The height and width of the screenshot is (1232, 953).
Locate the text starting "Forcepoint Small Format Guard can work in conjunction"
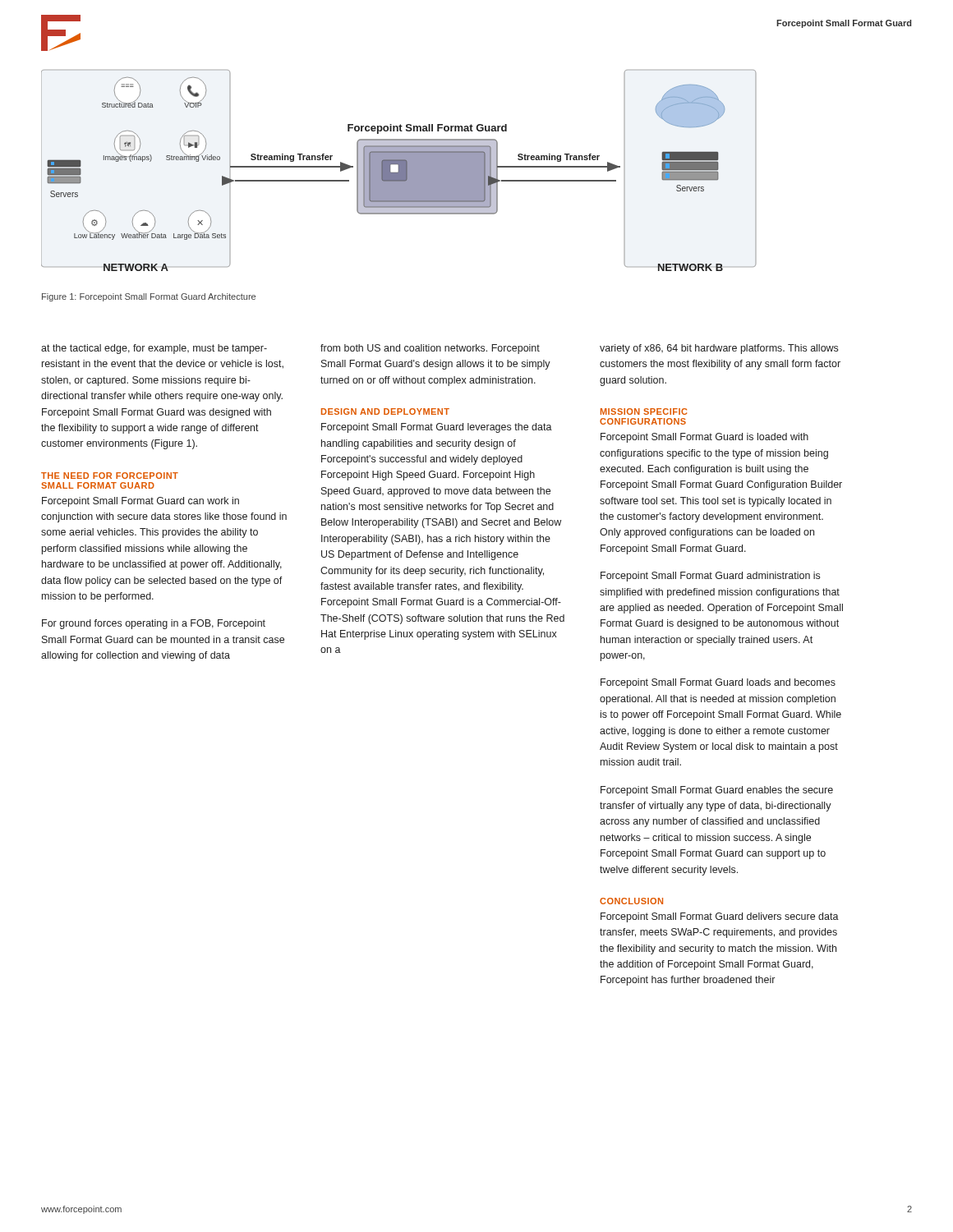164,548
